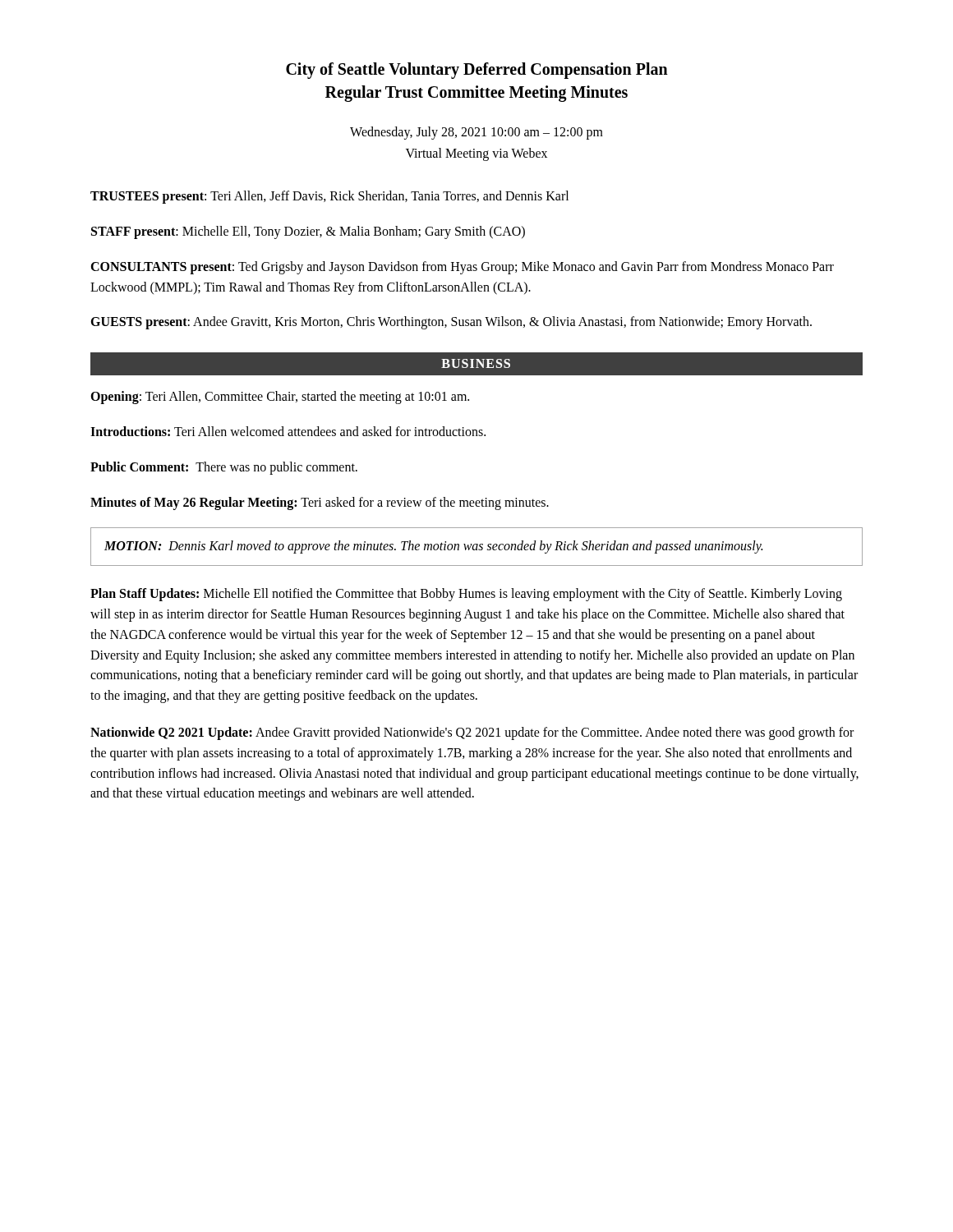The height and width of the screenshot is (1232, 953).
Task: Find the text block containing "Plan Staff Updates: Michelle Ell notified the Committee"
Action: pyautogui.click(x=474, y=644)
